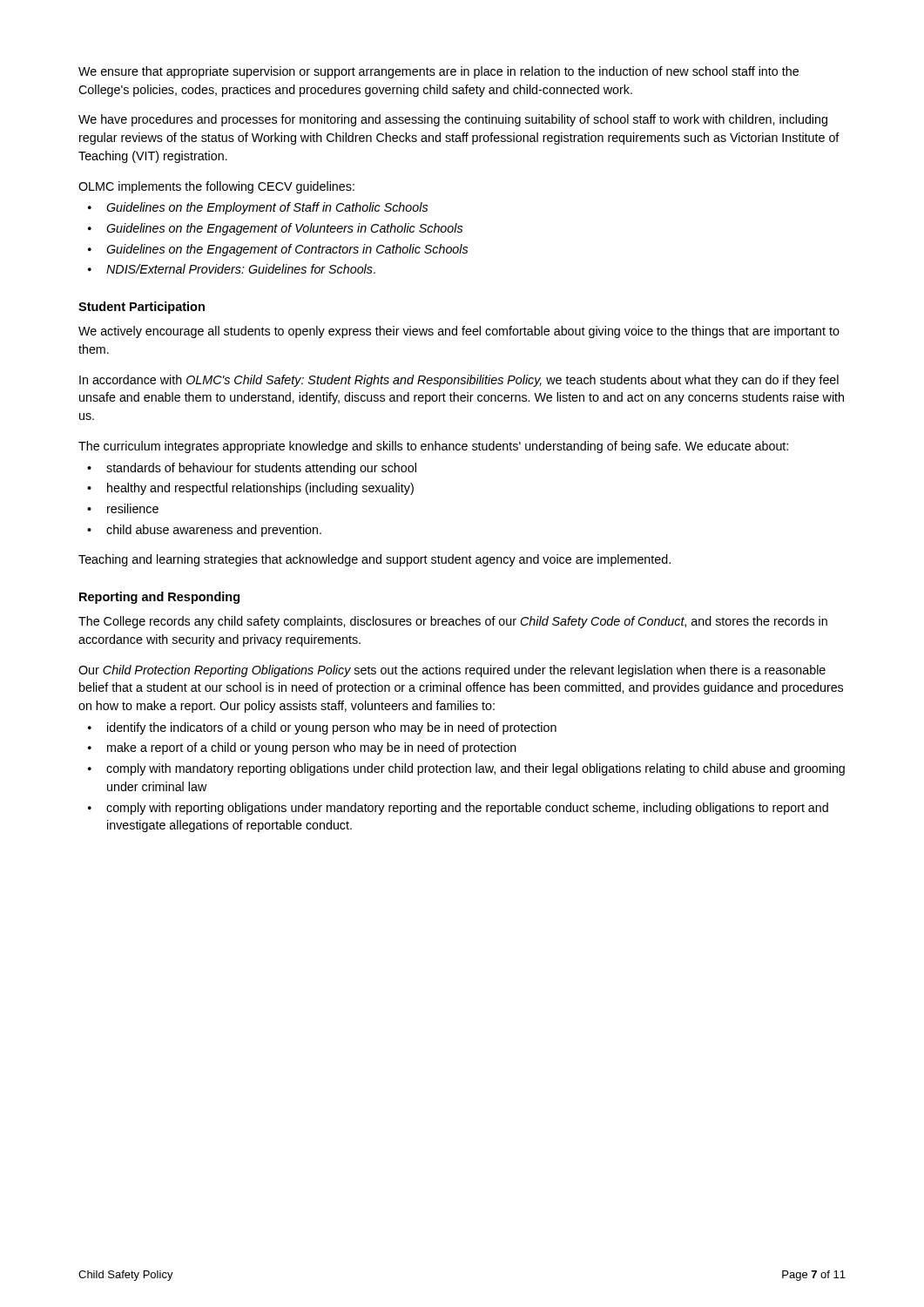
Task: Click on the list item with the text "●identify the indicators of"
Action: [x=466, y=728]
